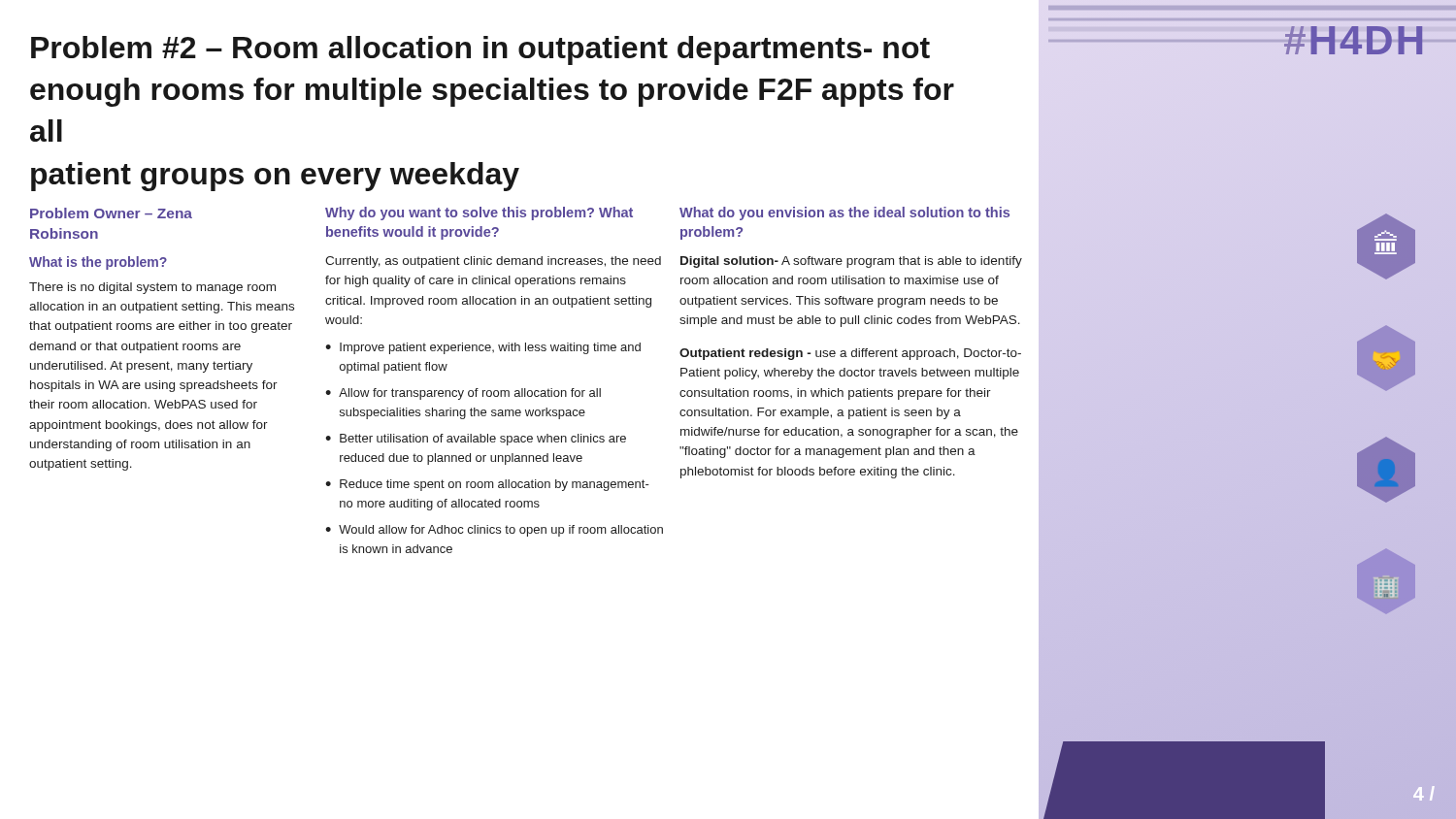
Task: Find the illustration
Action: coord(1386,419)
